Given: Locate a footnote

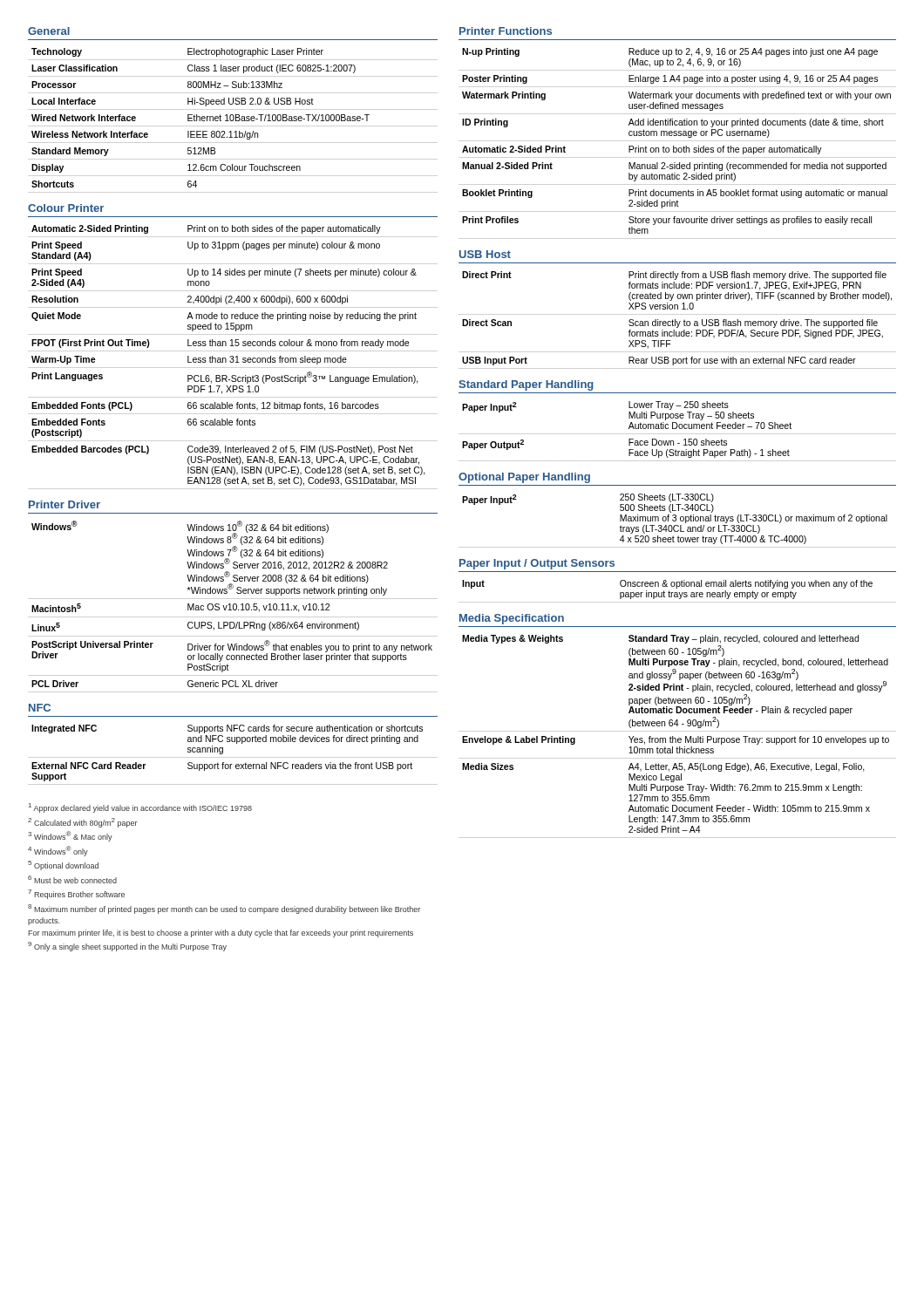Looking at the screenshot, I should pos(224,876).
